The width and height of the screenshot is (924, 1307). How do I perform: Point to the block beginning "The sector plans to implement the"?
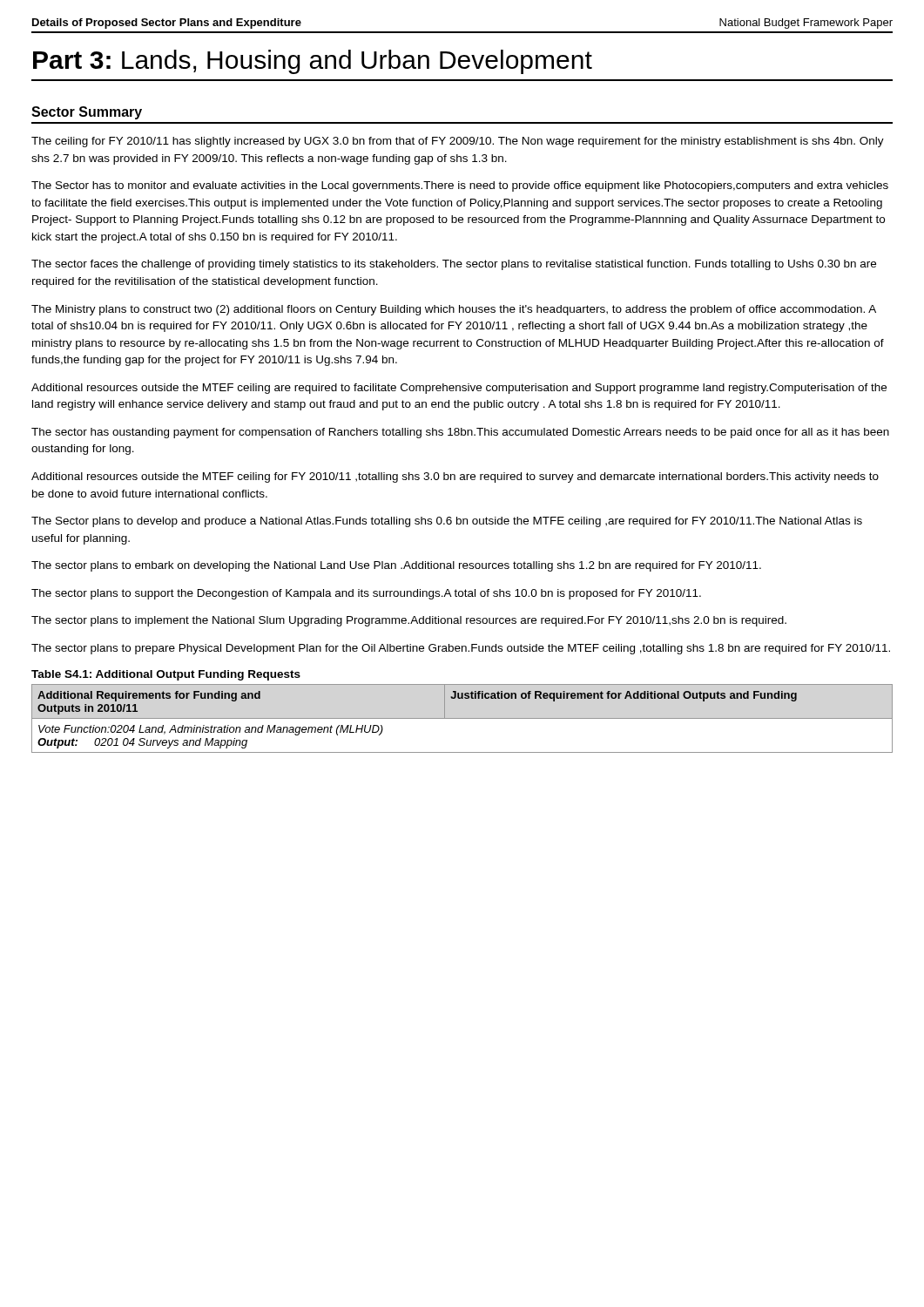pos(409,620)
